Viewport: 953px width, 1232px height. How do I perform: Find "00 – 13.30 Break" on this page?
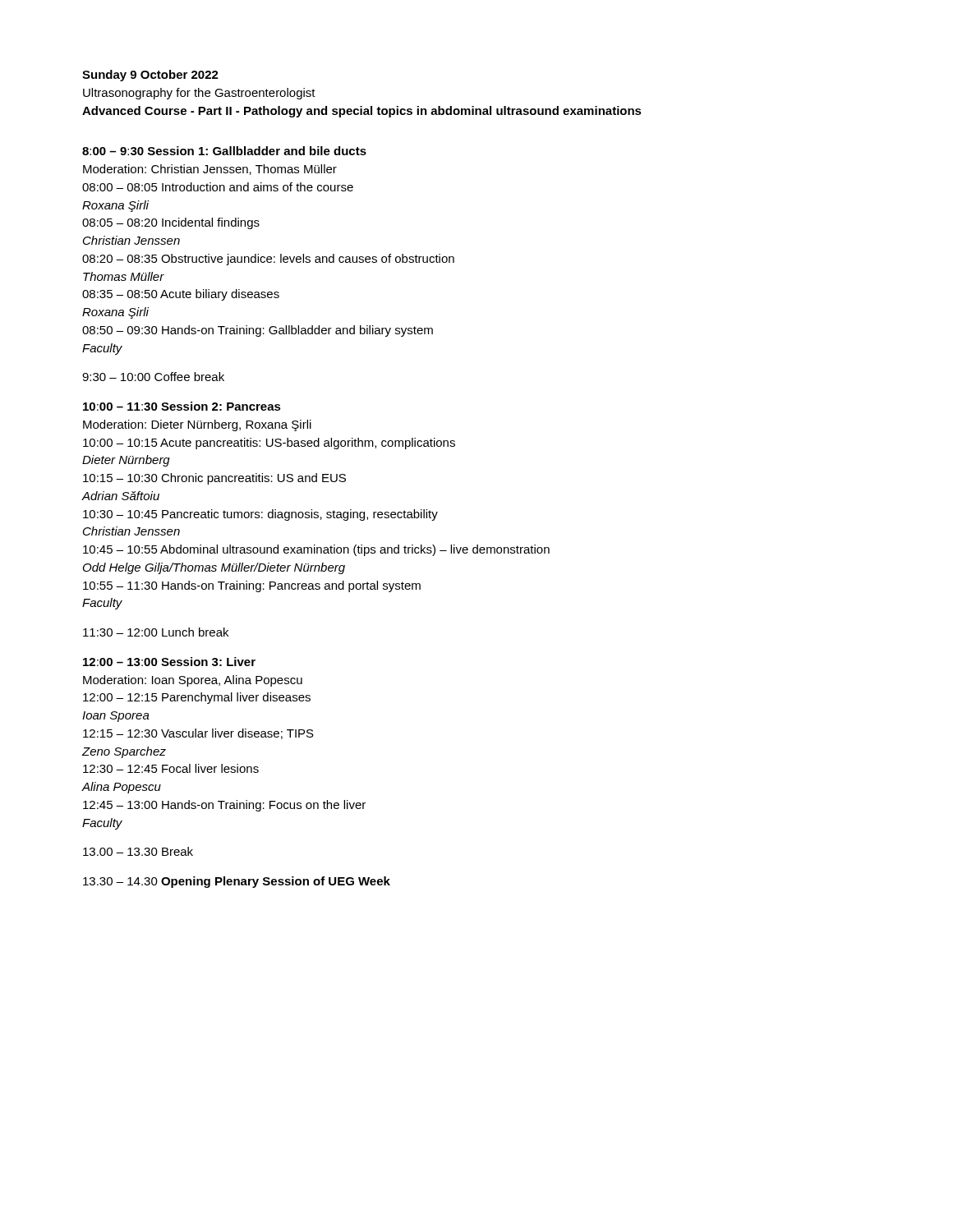point(138,851)
